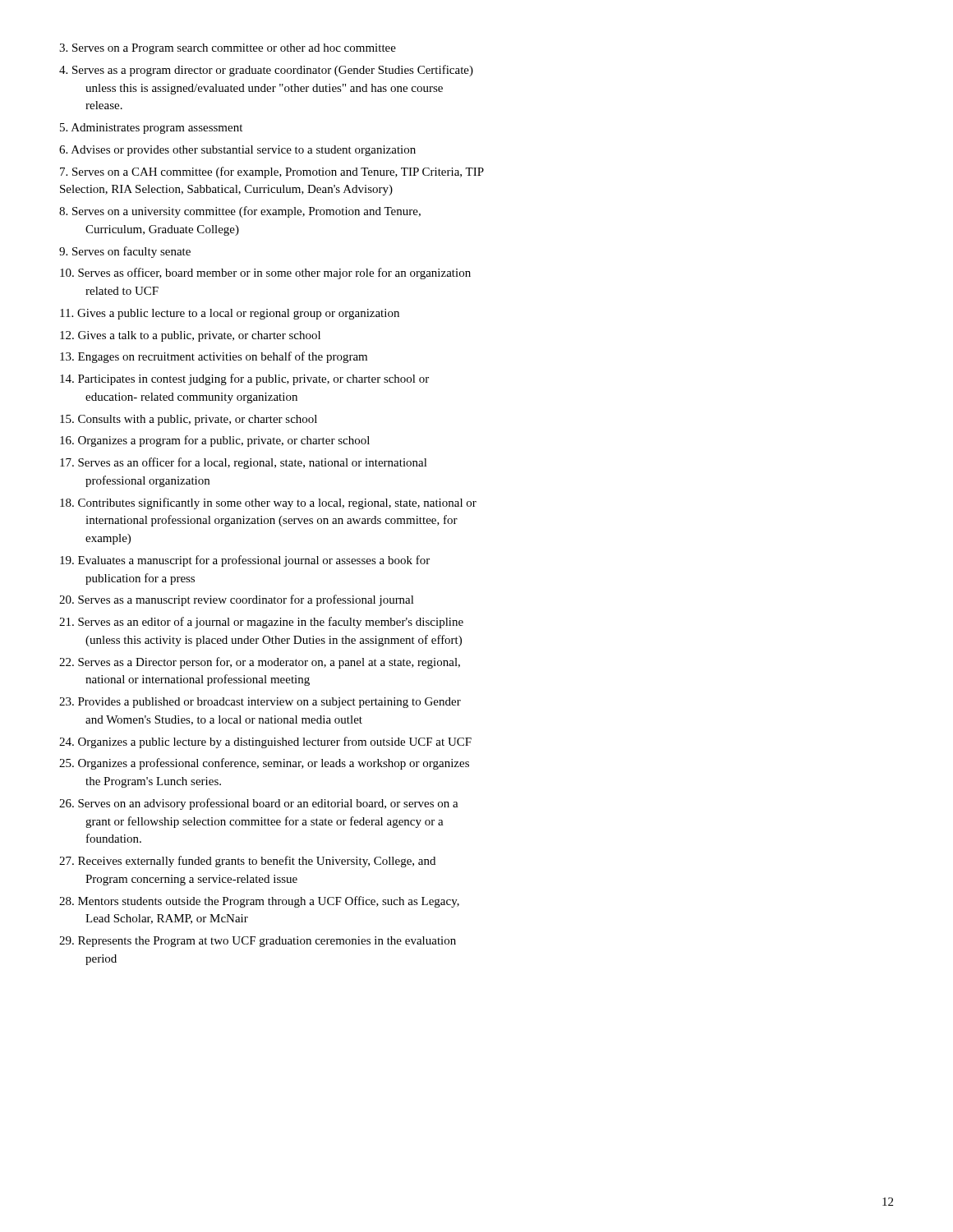Find the list item containing "7. Serves on a"
The width and height of the screenshot is (953, 1232).
click(476, 182)
